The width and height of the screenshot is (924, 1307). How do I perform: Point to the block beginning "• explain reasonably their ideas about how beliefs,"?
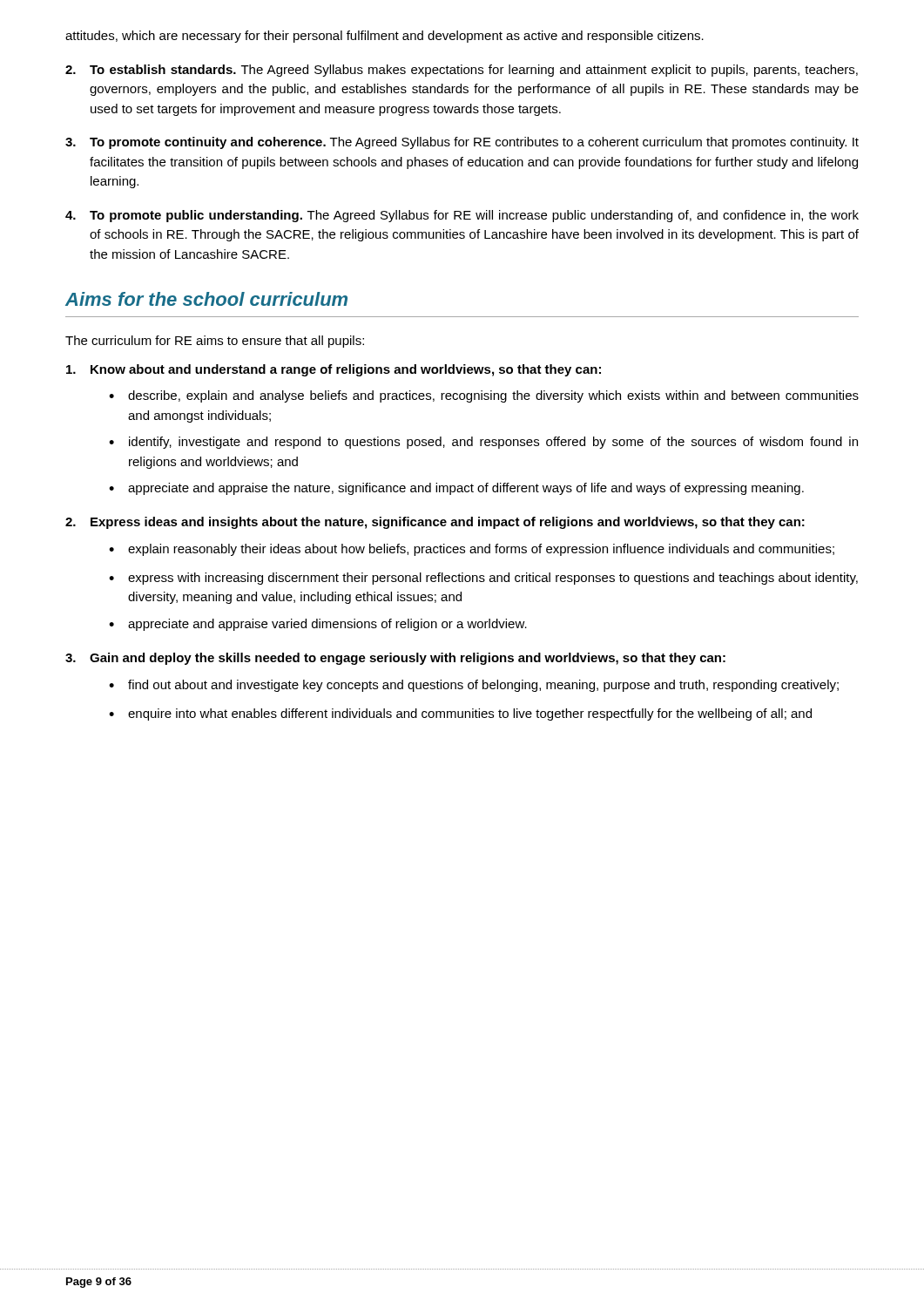click(484, 550)
